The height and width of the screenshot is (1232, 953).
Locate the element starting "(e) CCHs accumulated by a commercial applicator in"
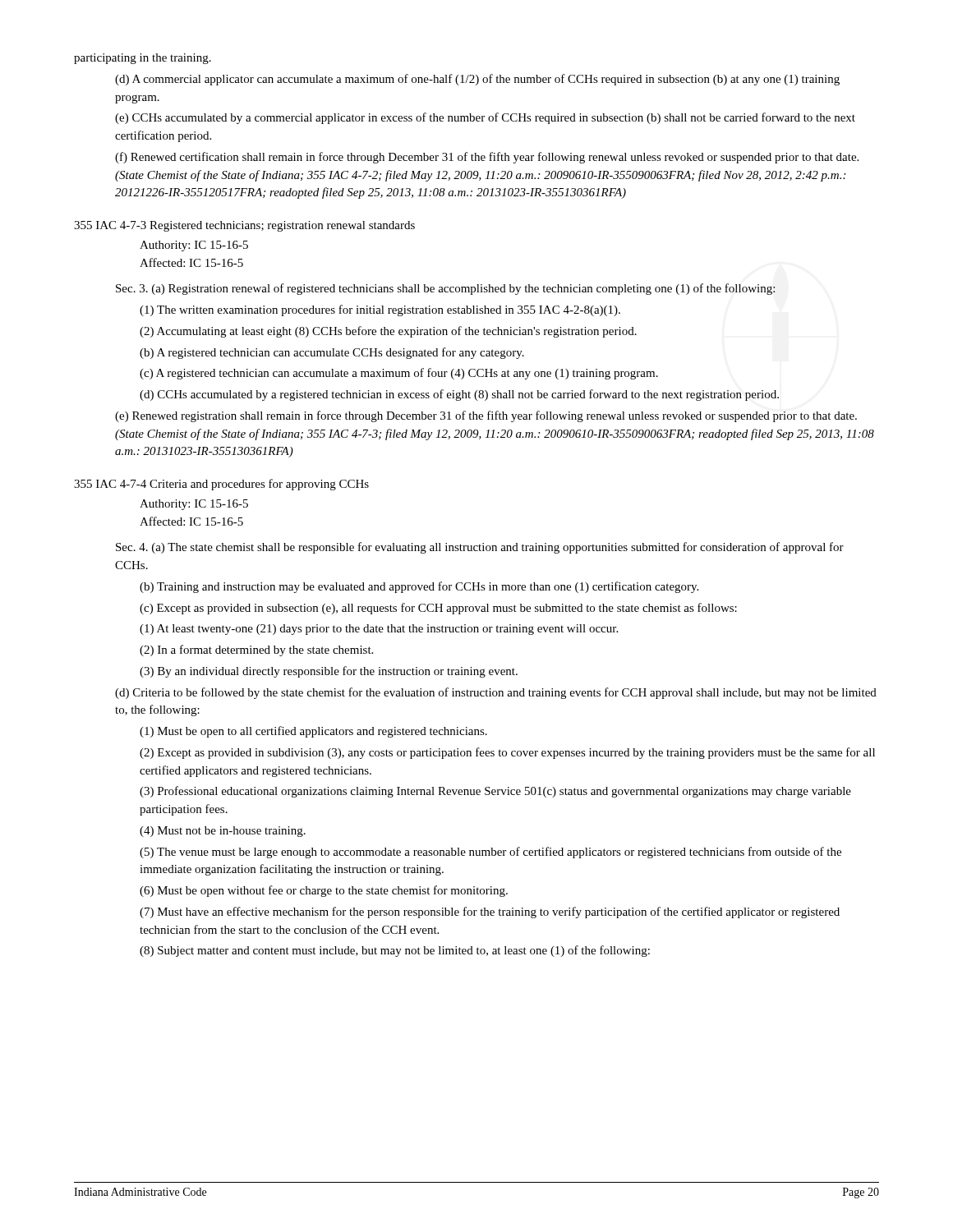(497, 127)
